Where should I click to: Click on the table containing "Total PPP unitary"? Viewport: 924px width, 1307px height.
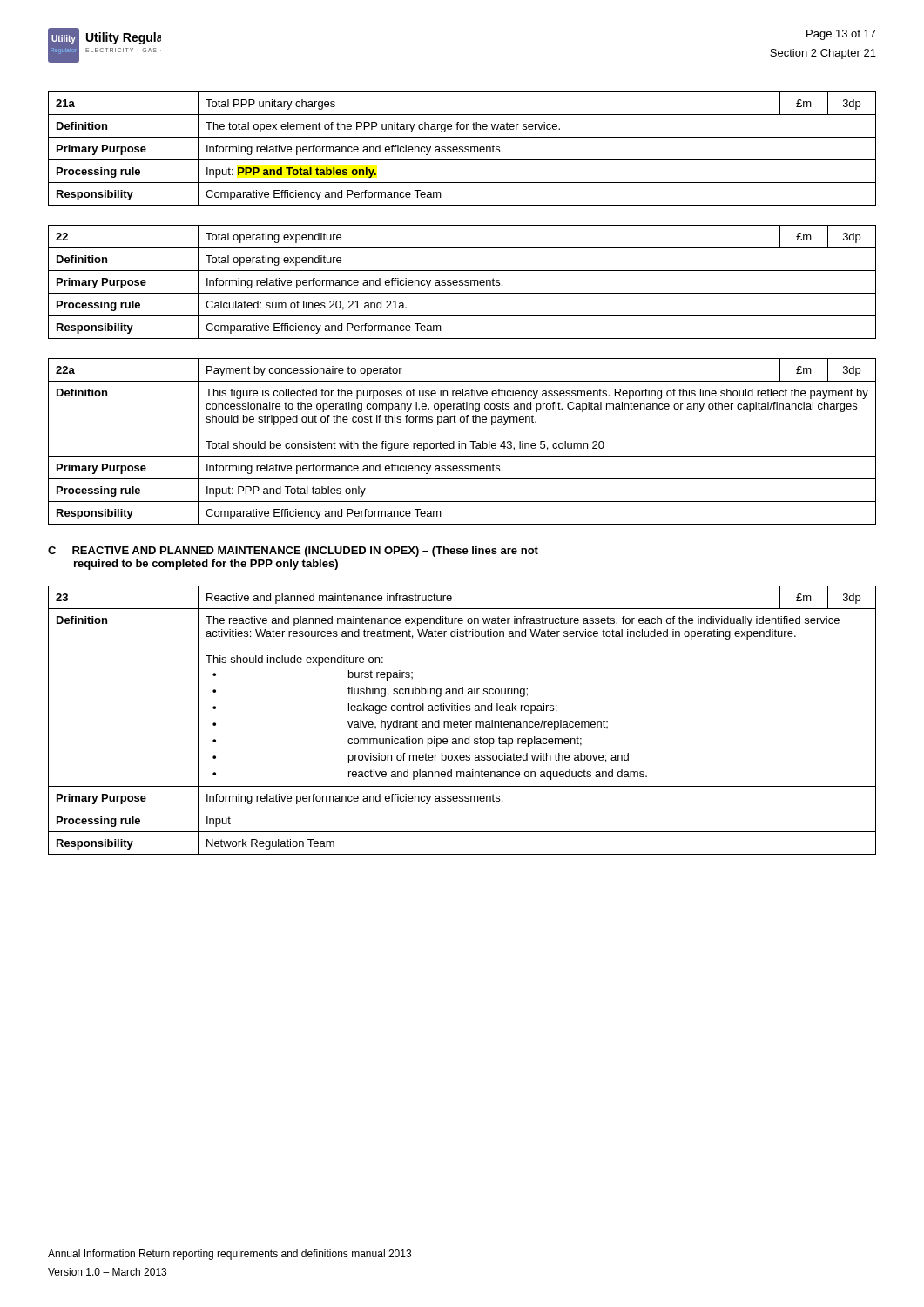point(462,149)
